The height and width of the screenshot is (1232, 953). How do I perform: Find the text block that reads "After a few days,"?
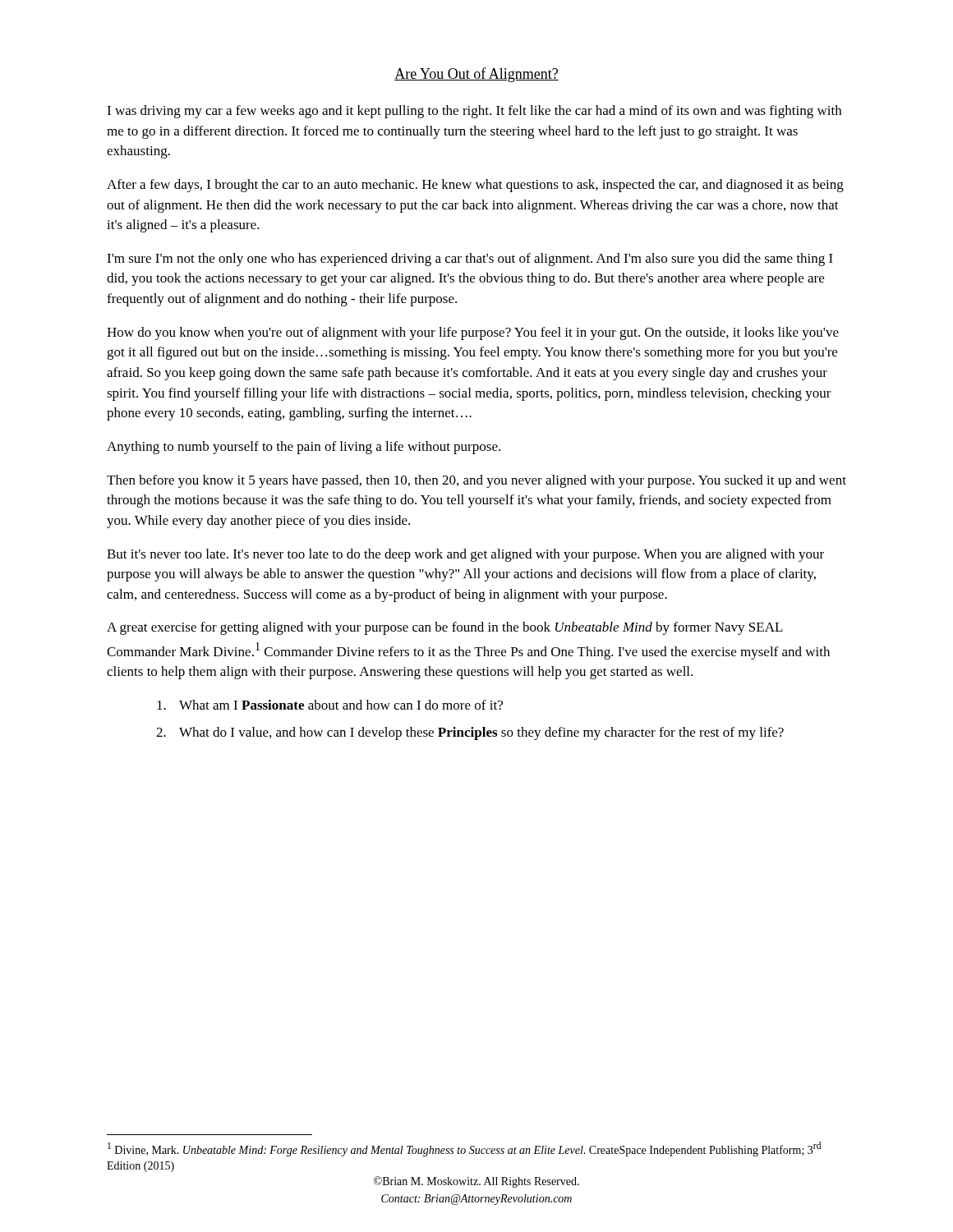[x=475, y=205]
